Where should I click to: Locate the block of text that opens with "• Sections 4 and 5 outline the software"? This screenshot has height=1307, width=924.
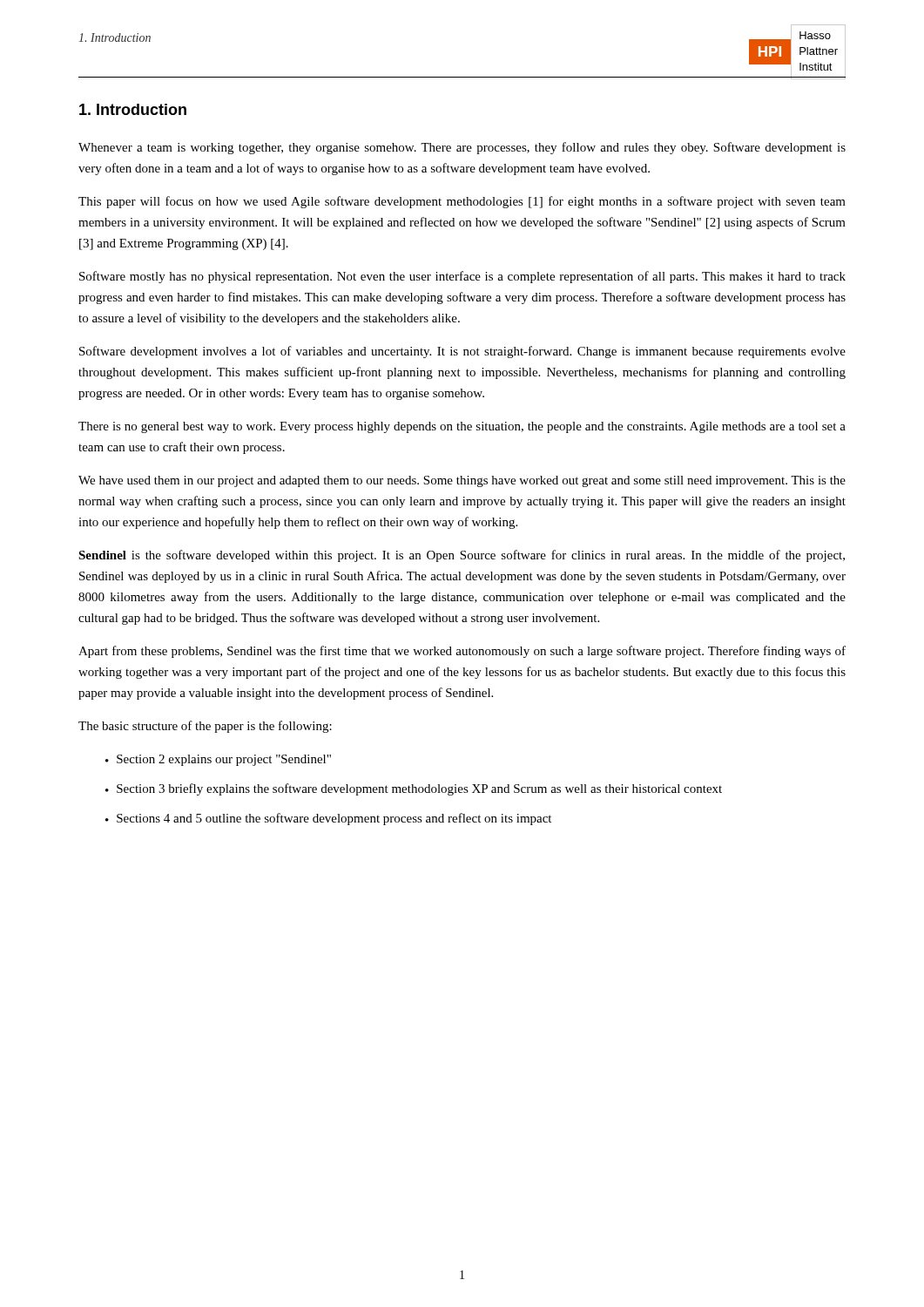(328, 819)
